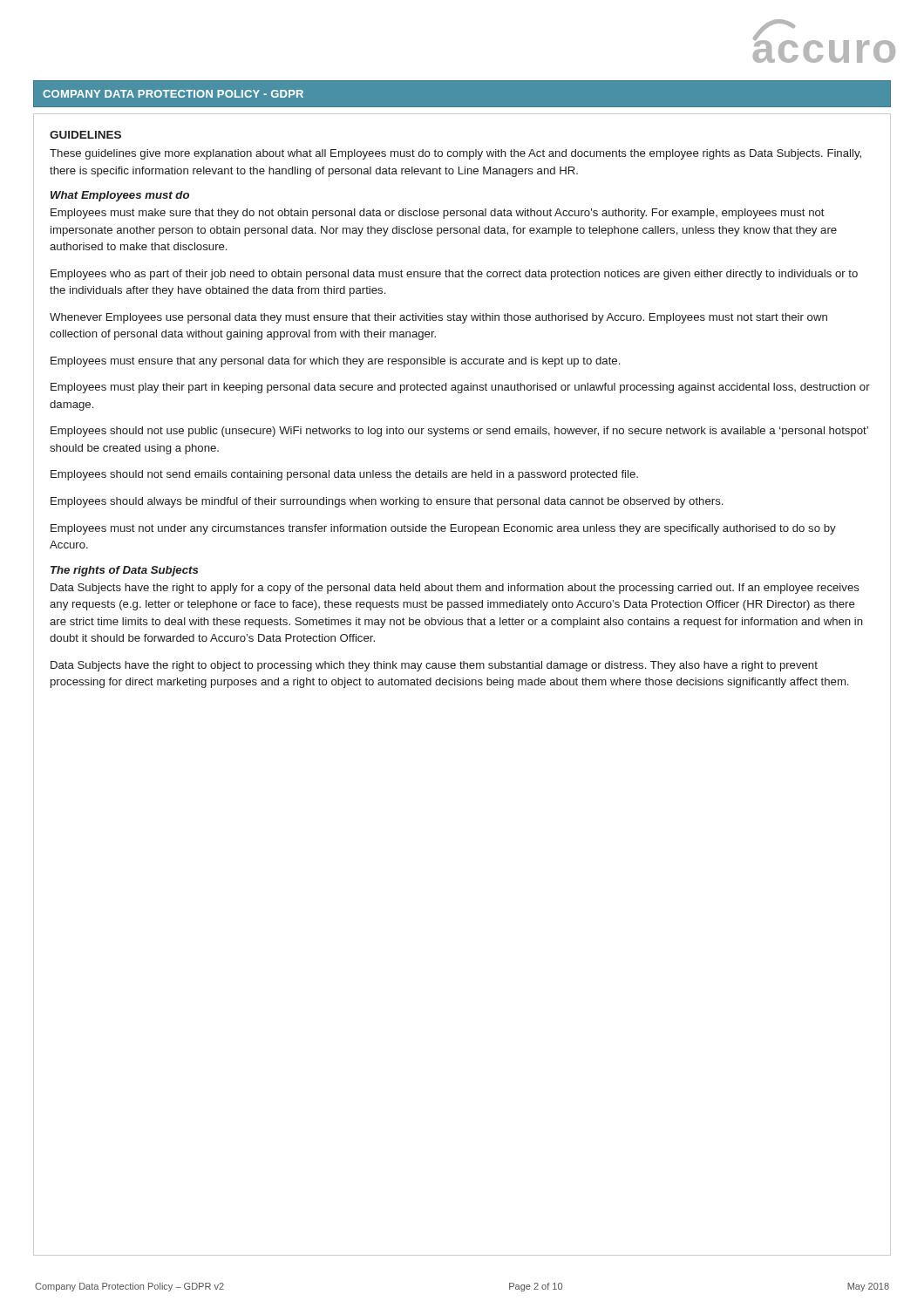Find the text block with the text "Employees should not use public (unsecure)"
924x1308 pixels.
click(x=459, y=439)
